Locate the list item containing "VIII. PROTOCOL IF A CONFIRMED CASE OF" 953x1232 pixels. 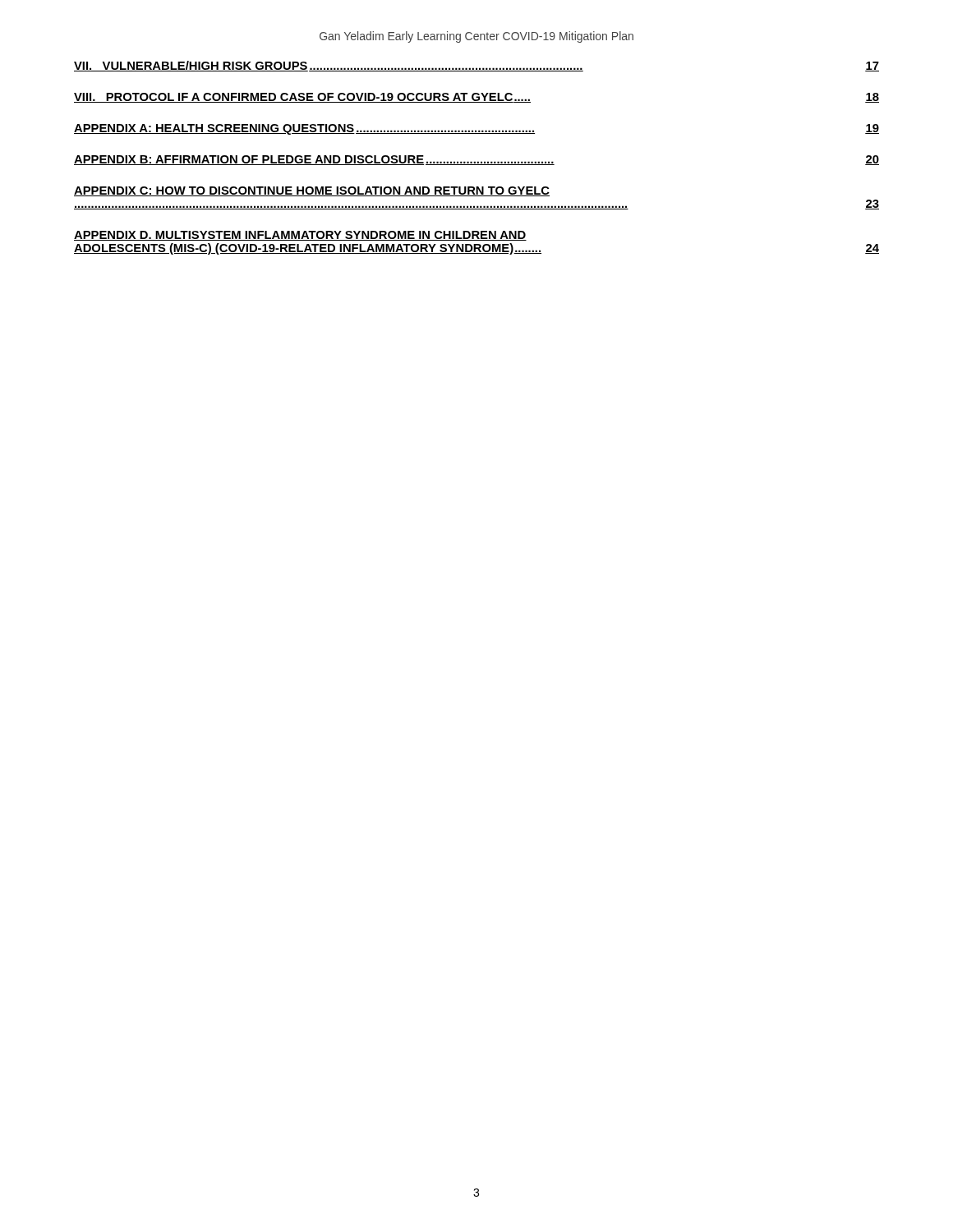point(476,97)
